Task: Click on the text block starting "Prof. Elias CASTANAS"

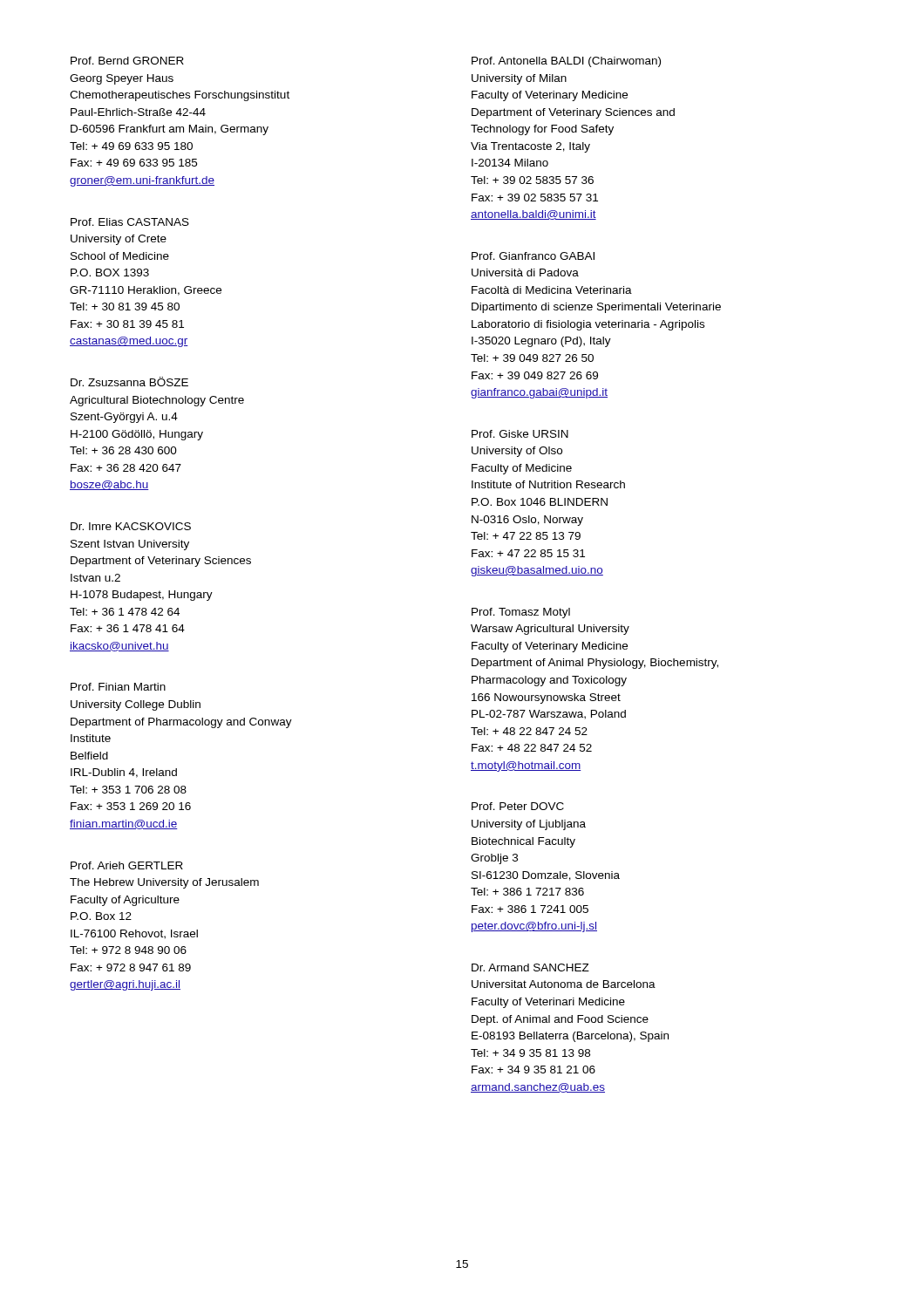Action: 130,222
